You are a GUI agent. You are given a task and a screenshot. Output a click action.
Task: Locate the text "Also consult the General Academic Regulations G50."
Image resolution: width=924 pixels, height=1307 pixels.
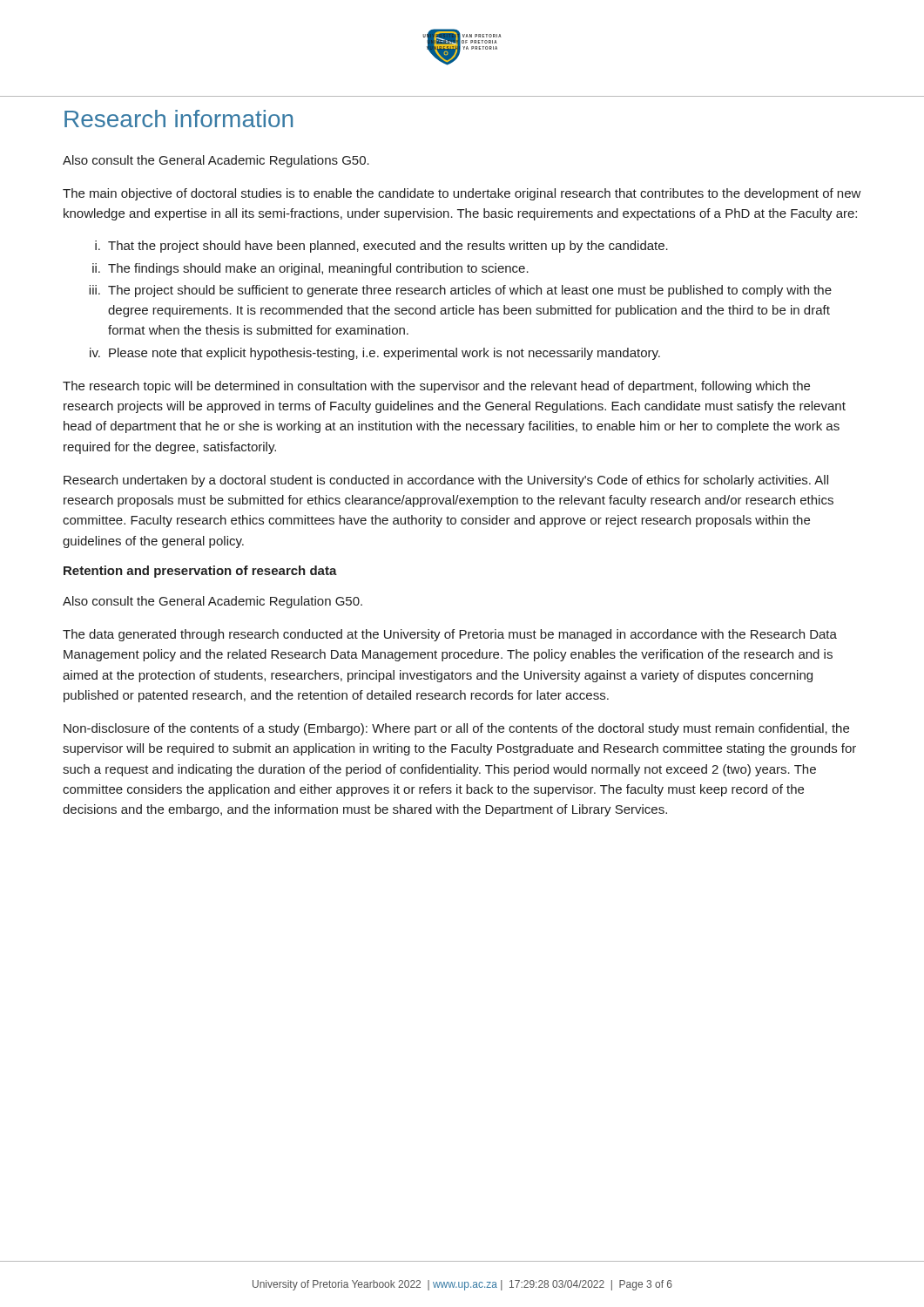[x=216, y=161]
